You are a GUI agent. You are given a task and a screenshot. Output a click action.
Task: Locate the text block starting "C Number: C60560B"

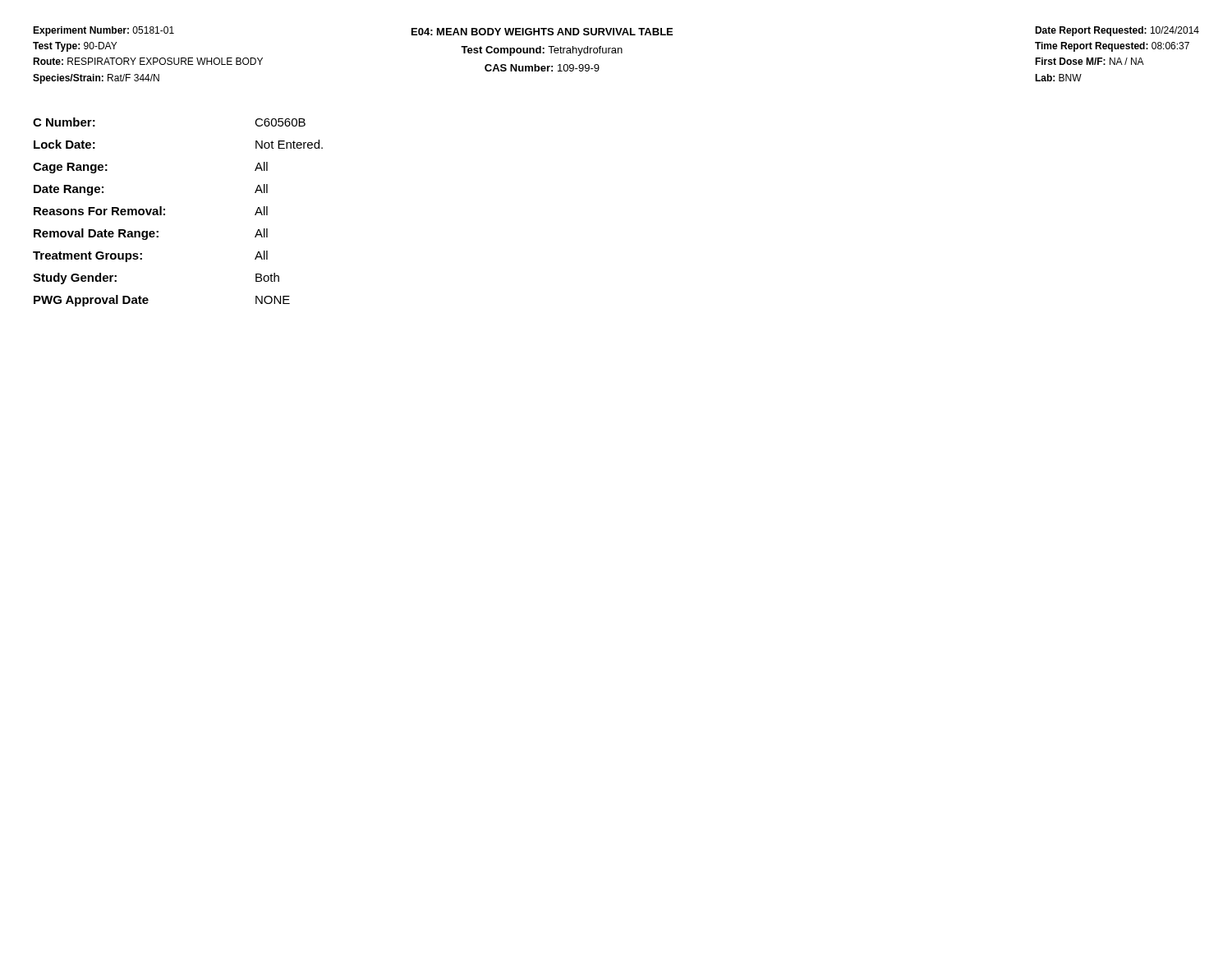tap(67, 122)
